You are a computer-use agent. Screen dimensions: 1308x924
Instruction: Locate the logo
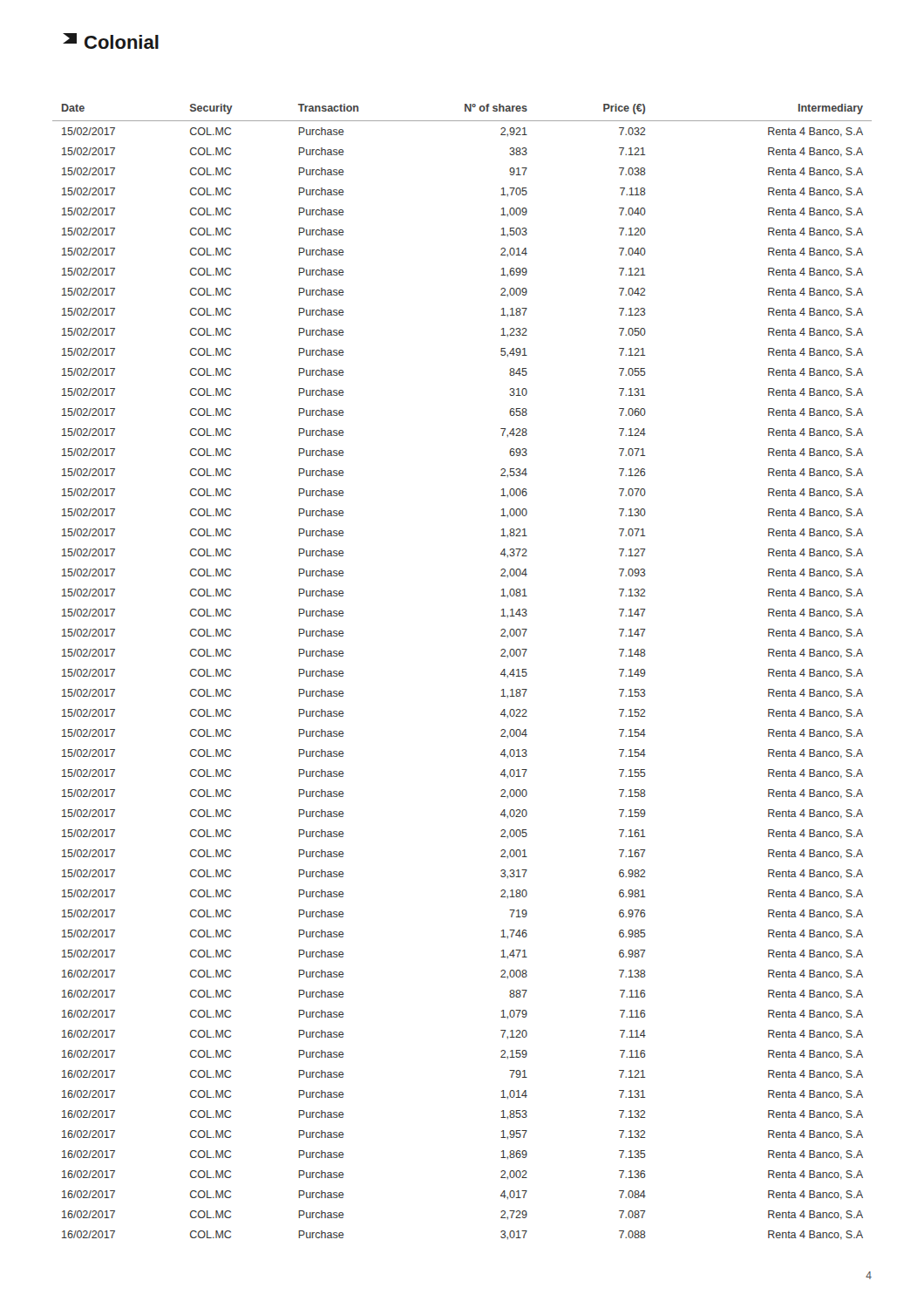tap(122, 50)
